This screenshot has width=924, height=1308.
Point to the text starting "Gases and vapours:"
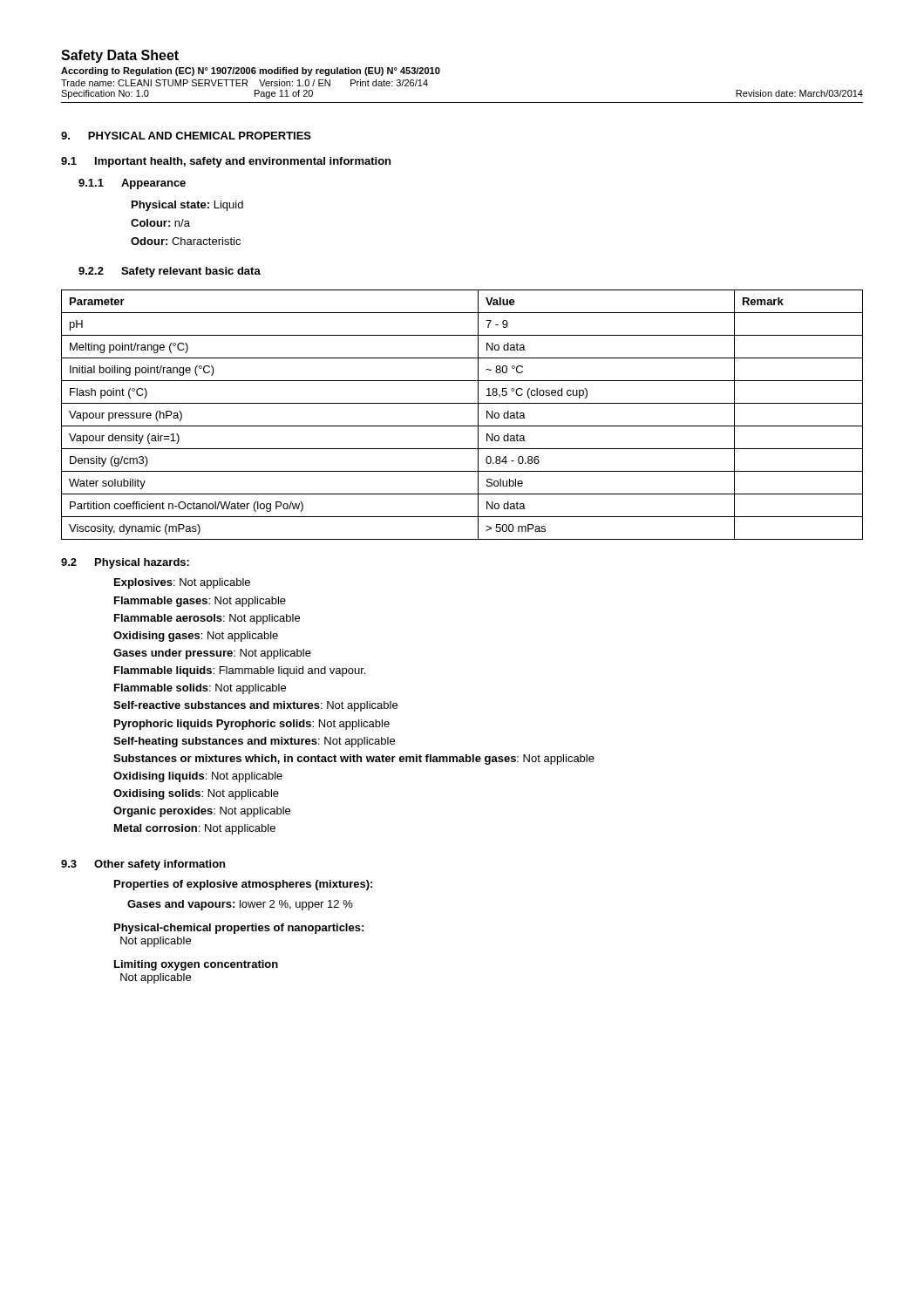[x=240, y=903]
